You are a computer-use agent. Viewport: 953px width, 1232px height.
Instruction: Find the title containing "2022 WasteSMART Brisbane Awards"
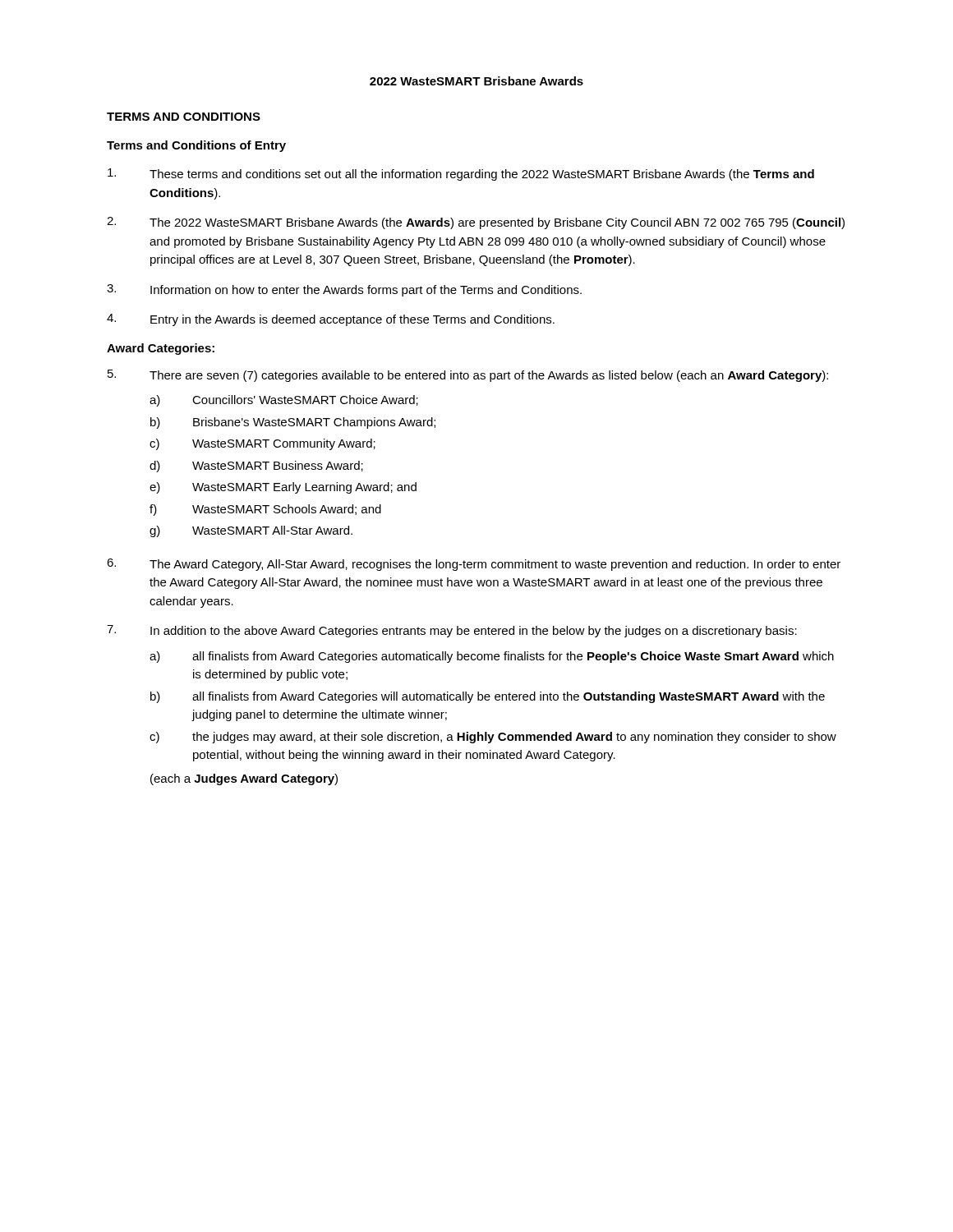476,81
